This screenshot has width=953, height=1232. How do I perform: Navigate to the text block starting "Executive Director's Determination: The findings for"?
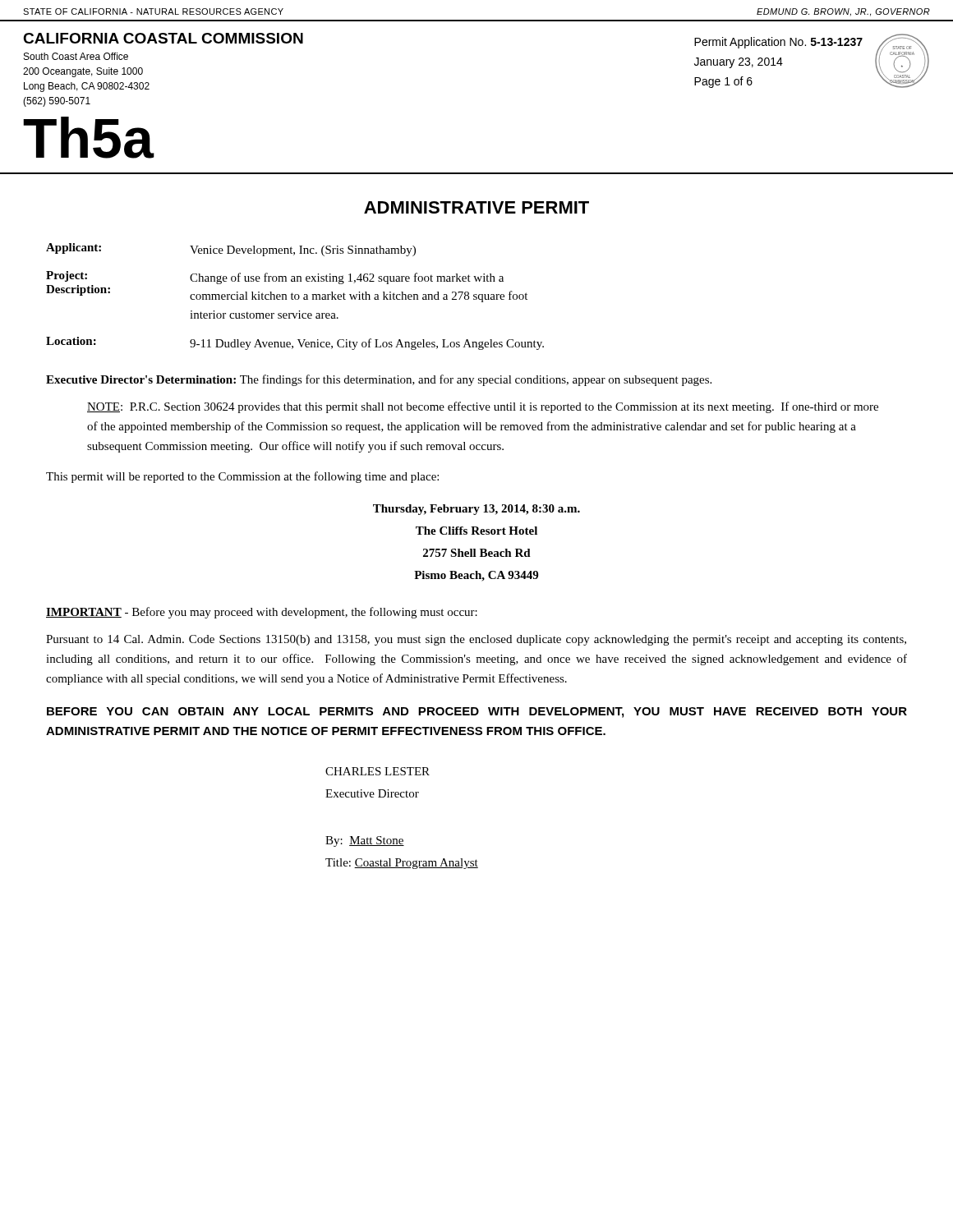[379, 379]
